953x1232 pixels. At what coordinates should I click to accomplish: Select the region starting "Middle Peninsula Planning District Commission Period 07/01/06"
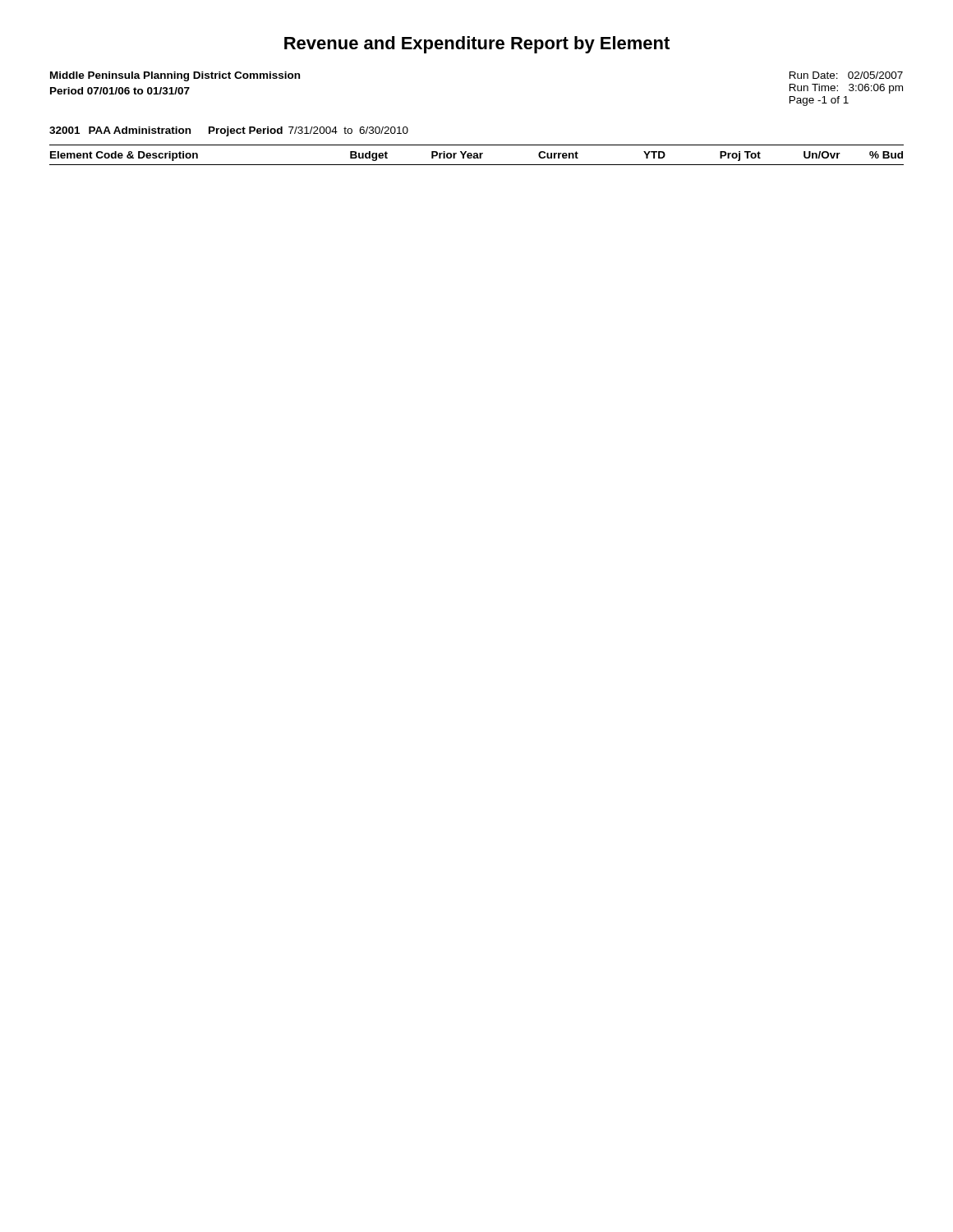[x=175, y=83]
